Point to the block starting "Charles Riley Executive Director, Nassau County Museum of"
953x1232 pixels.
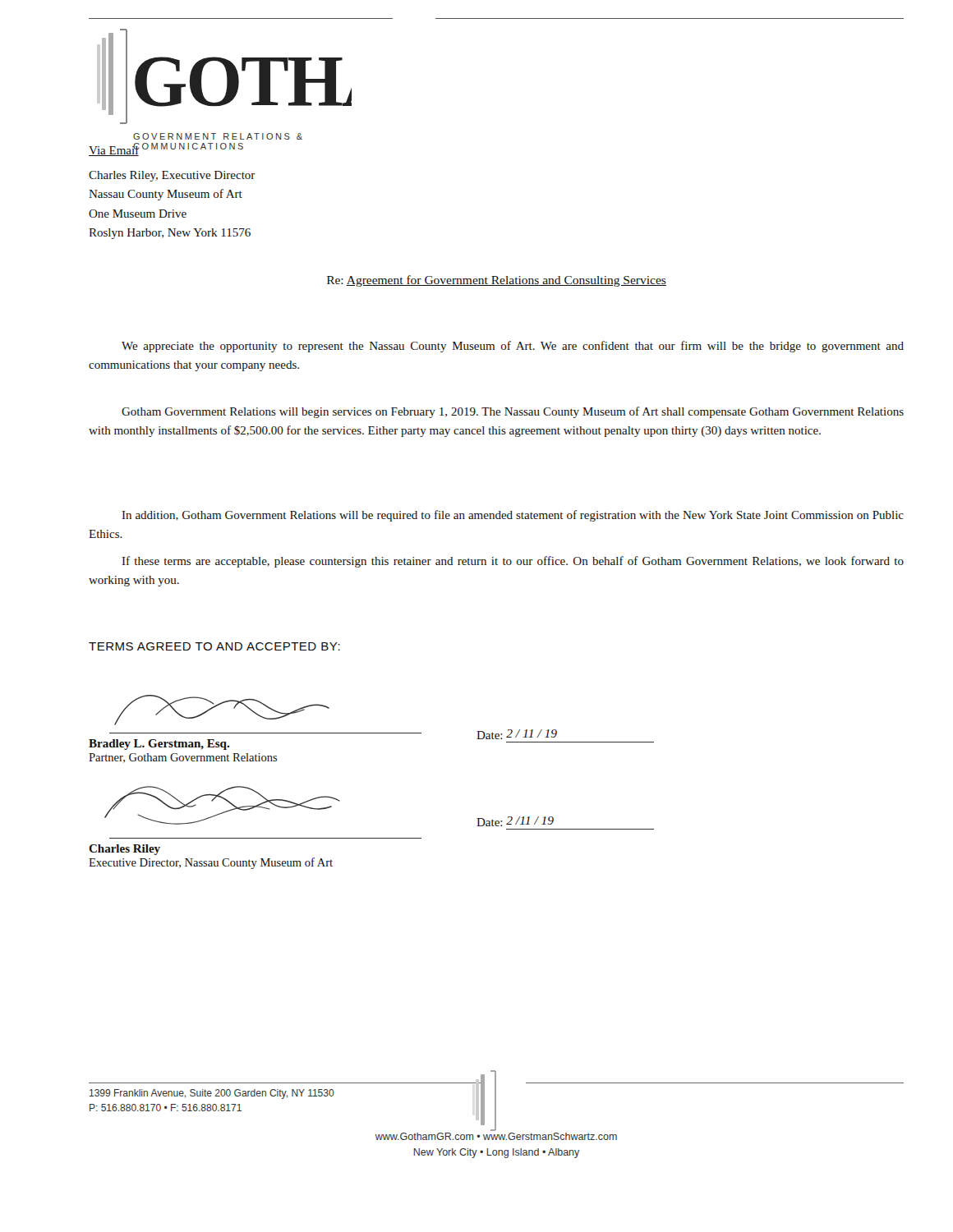(265, 854)
